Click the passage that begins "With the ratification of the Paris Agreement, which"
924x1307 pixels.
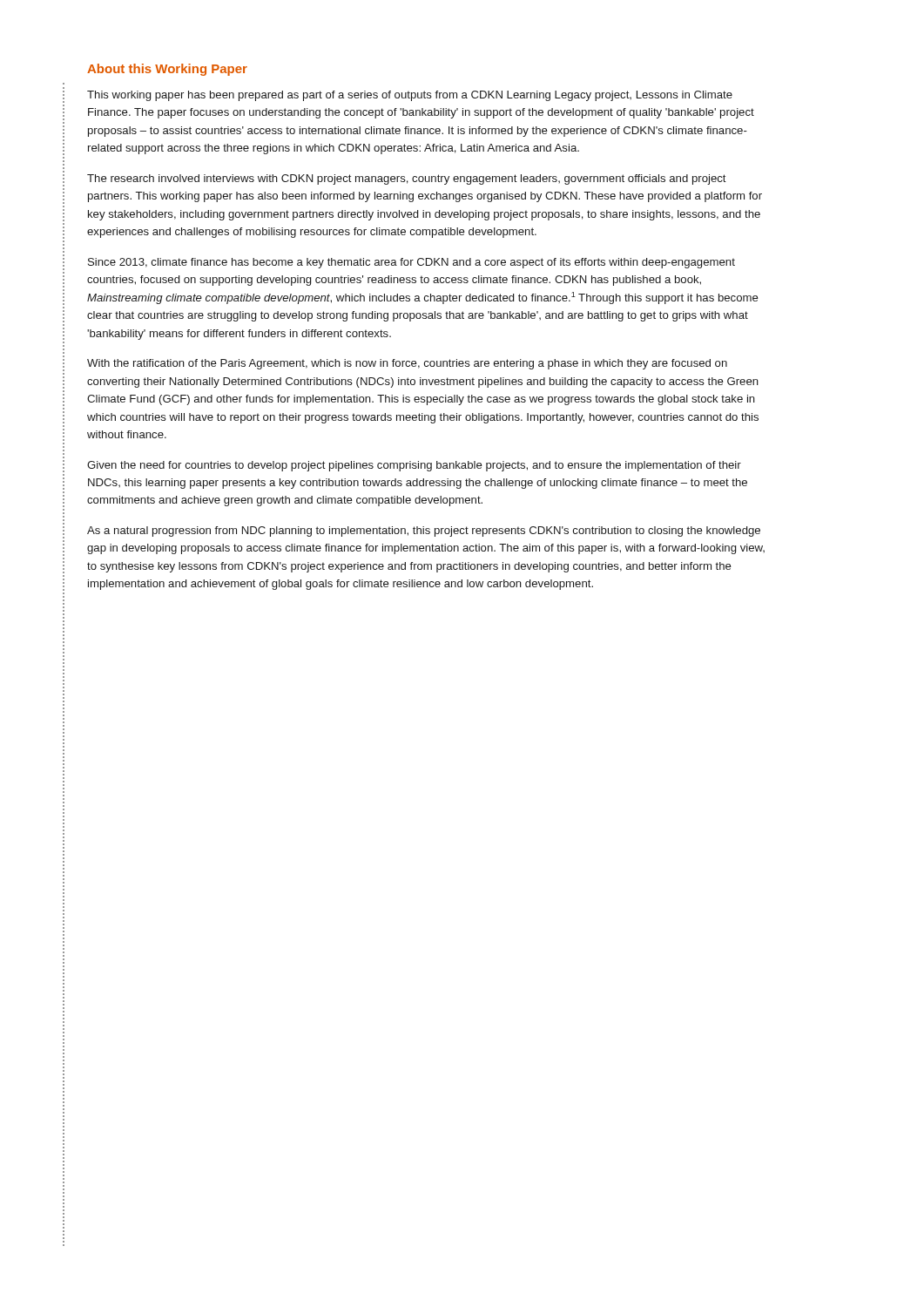click(x=423, y=399)
